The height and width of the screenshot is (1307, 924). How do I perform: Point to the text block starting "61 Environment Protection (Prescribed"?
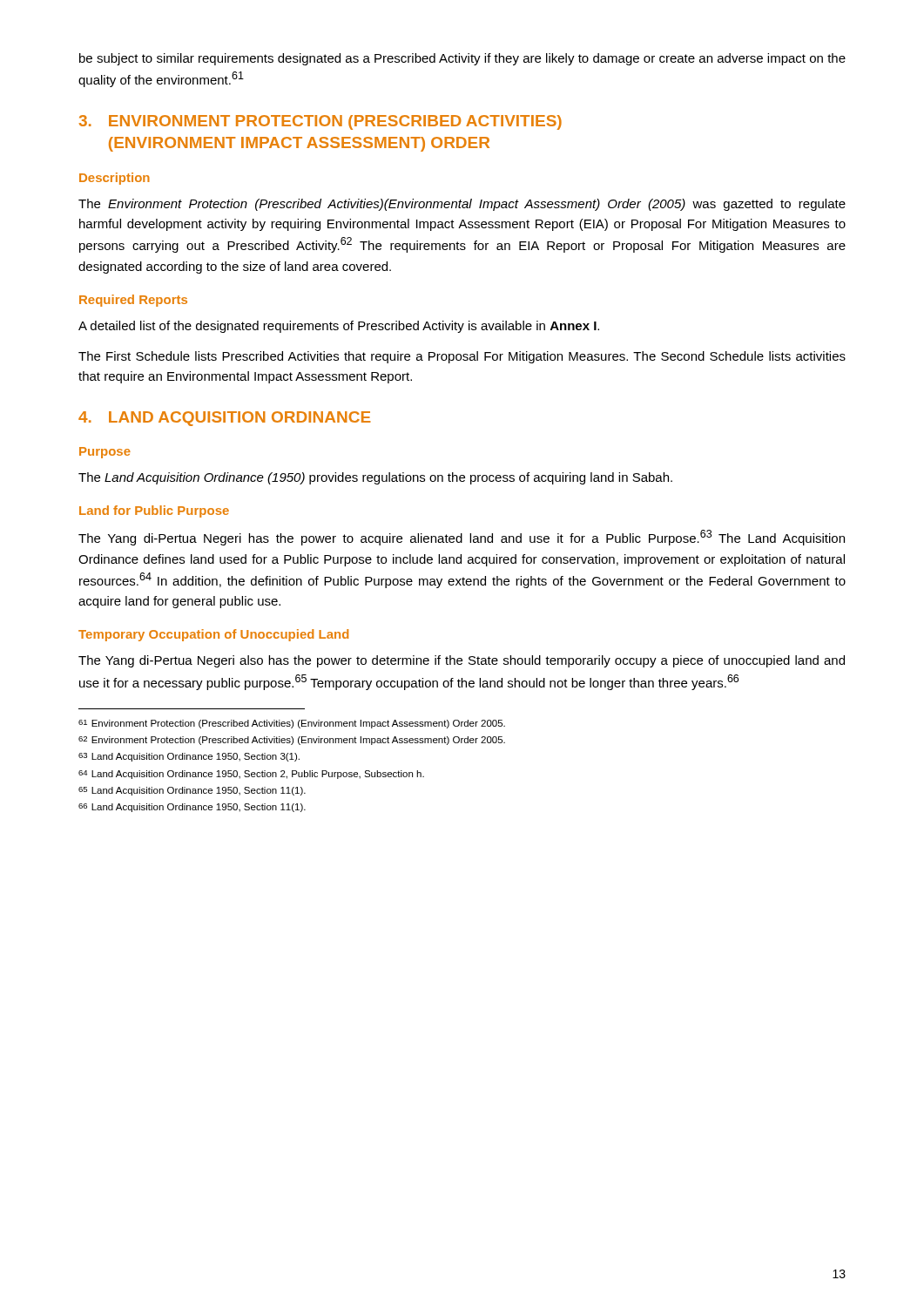[x=292, y=724]
